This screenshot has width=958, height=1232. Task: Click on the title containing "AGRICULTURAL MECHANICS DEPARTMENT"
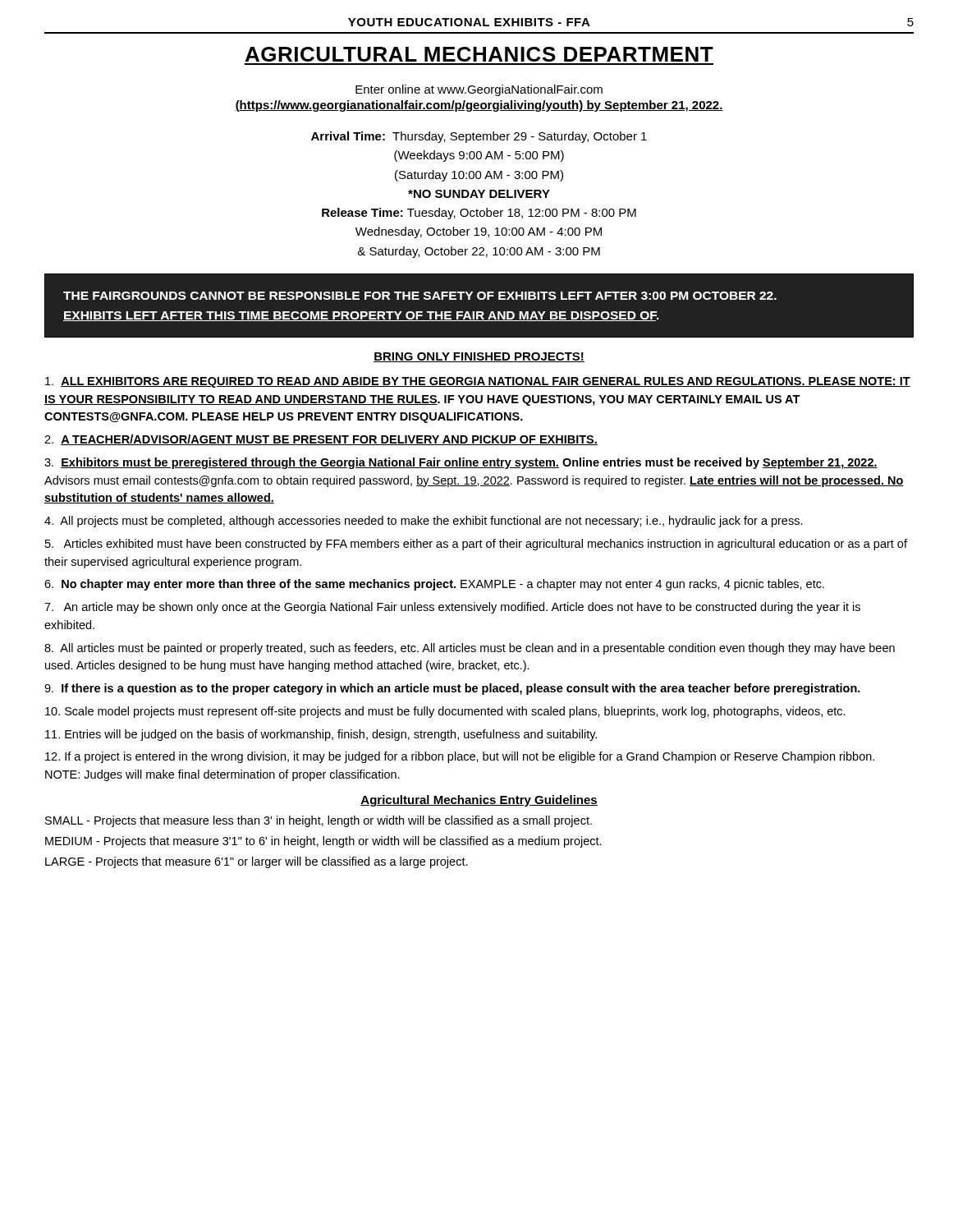click(x=479, y=55)
